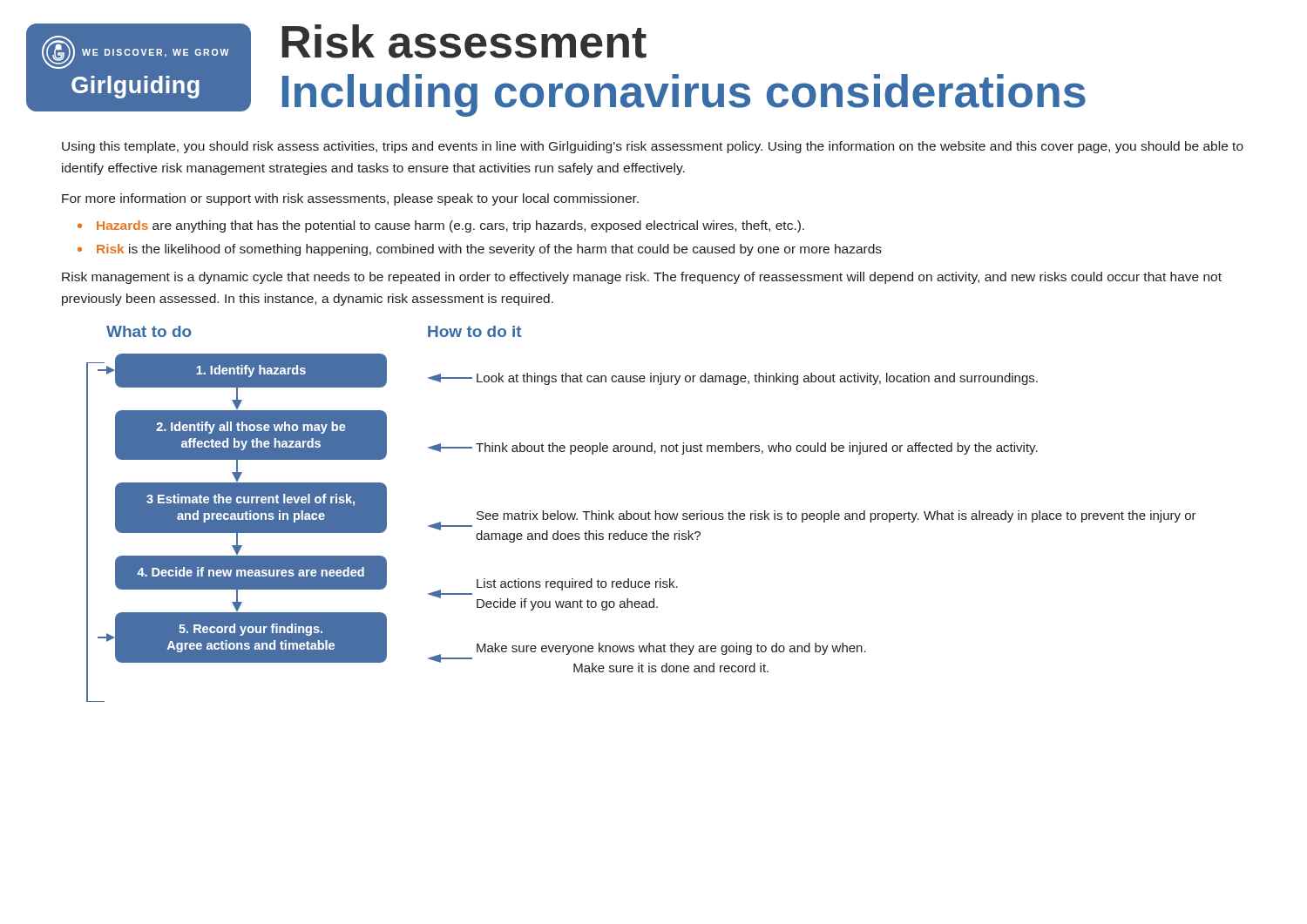The height and width of the screenshot is (924, 1307).
Task: Locate the text block that reads "Think about the"
Action: pos(757,447)
